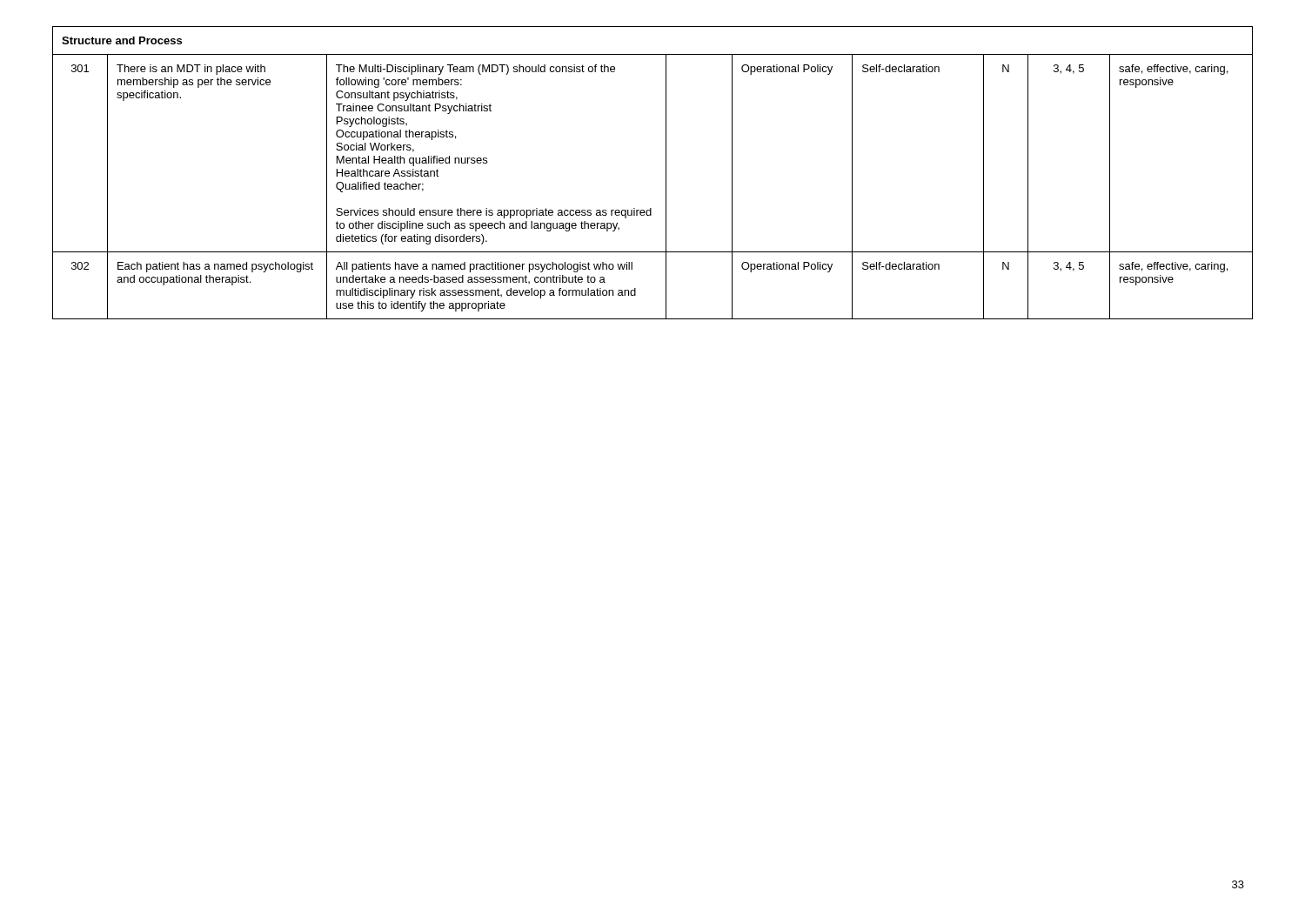The height and width of the screenshot is (924, 1305).
Task: Find the table that mentions "3, 4, 5"
Action: click(x=652, y=173)
